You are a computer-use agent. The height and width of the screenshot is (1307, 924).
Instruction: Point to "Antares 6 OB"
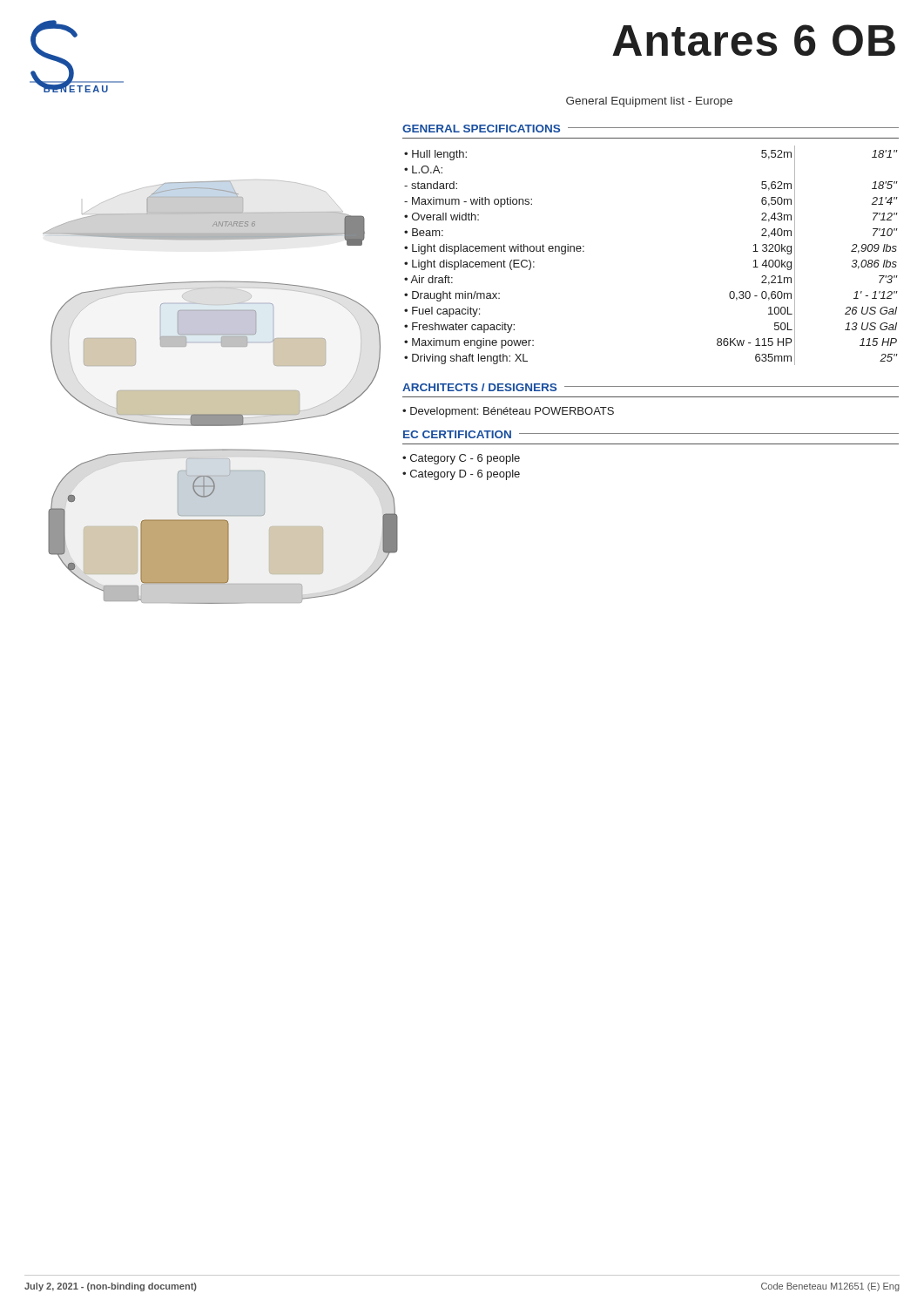tap(755, 41)
